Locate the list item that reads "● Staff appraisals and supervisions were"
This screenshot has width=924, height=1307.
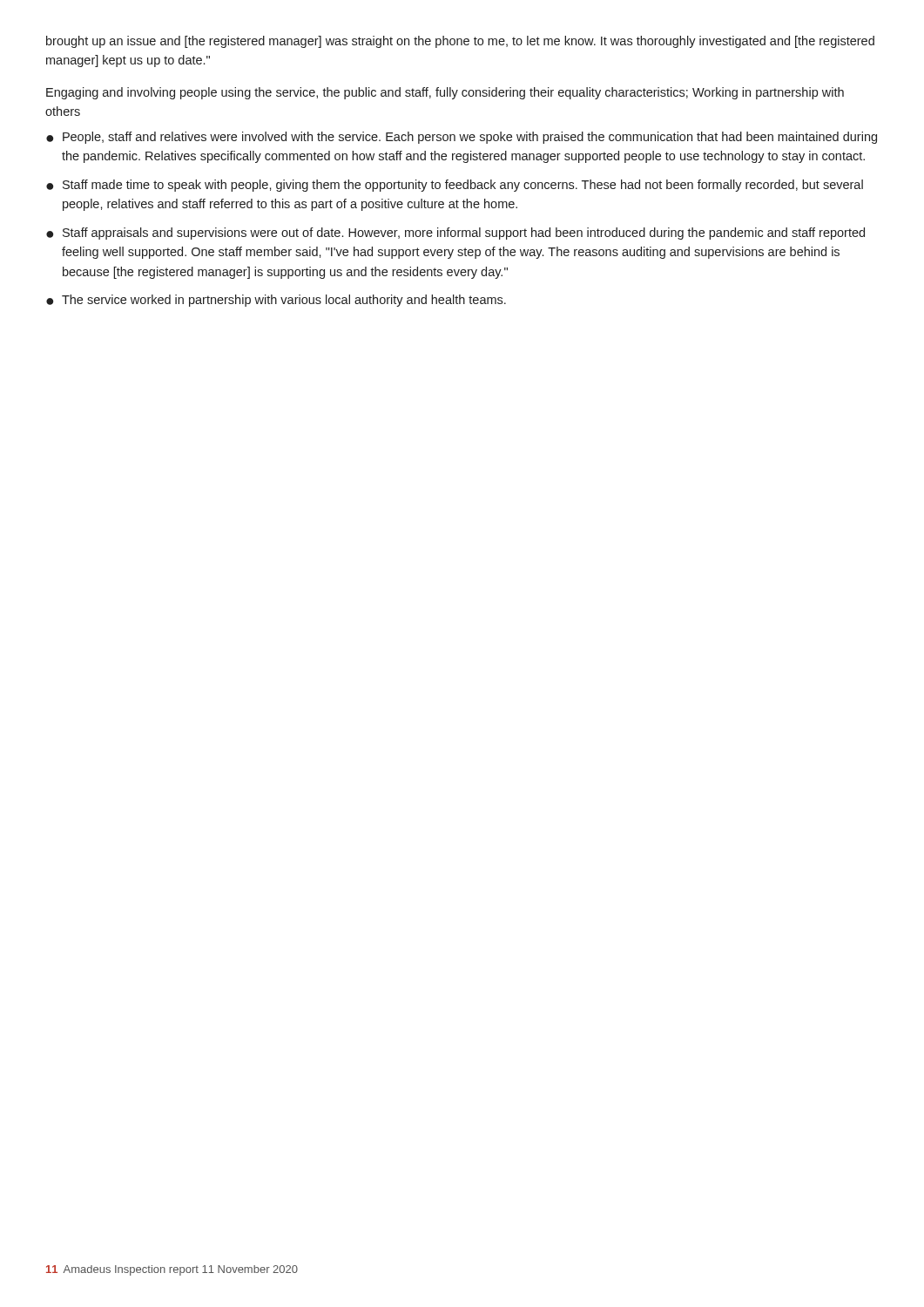462,252
